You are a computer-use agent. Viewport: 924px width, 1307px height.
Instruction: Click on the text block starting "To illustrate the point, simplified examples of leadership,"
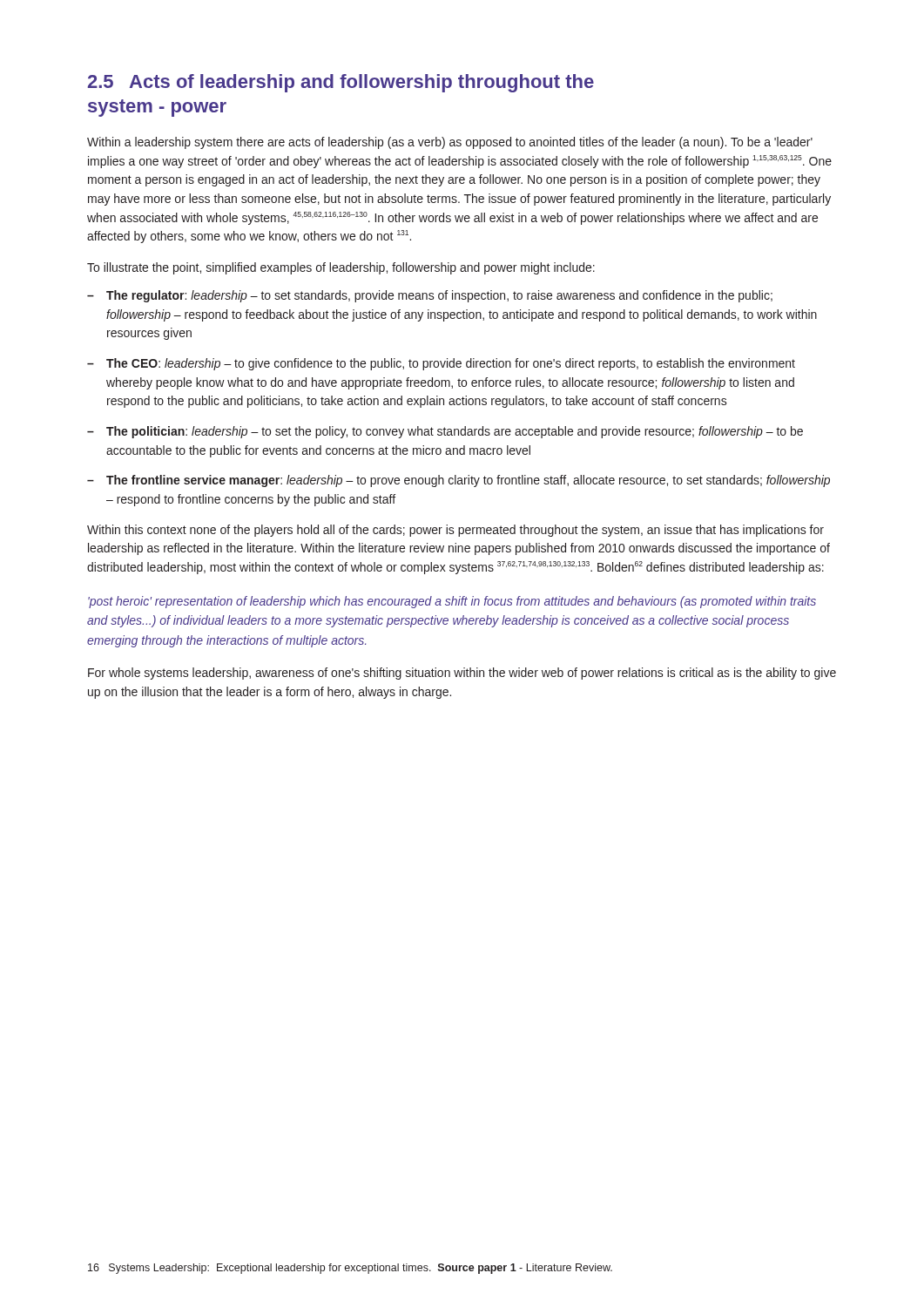coord(462,268)
